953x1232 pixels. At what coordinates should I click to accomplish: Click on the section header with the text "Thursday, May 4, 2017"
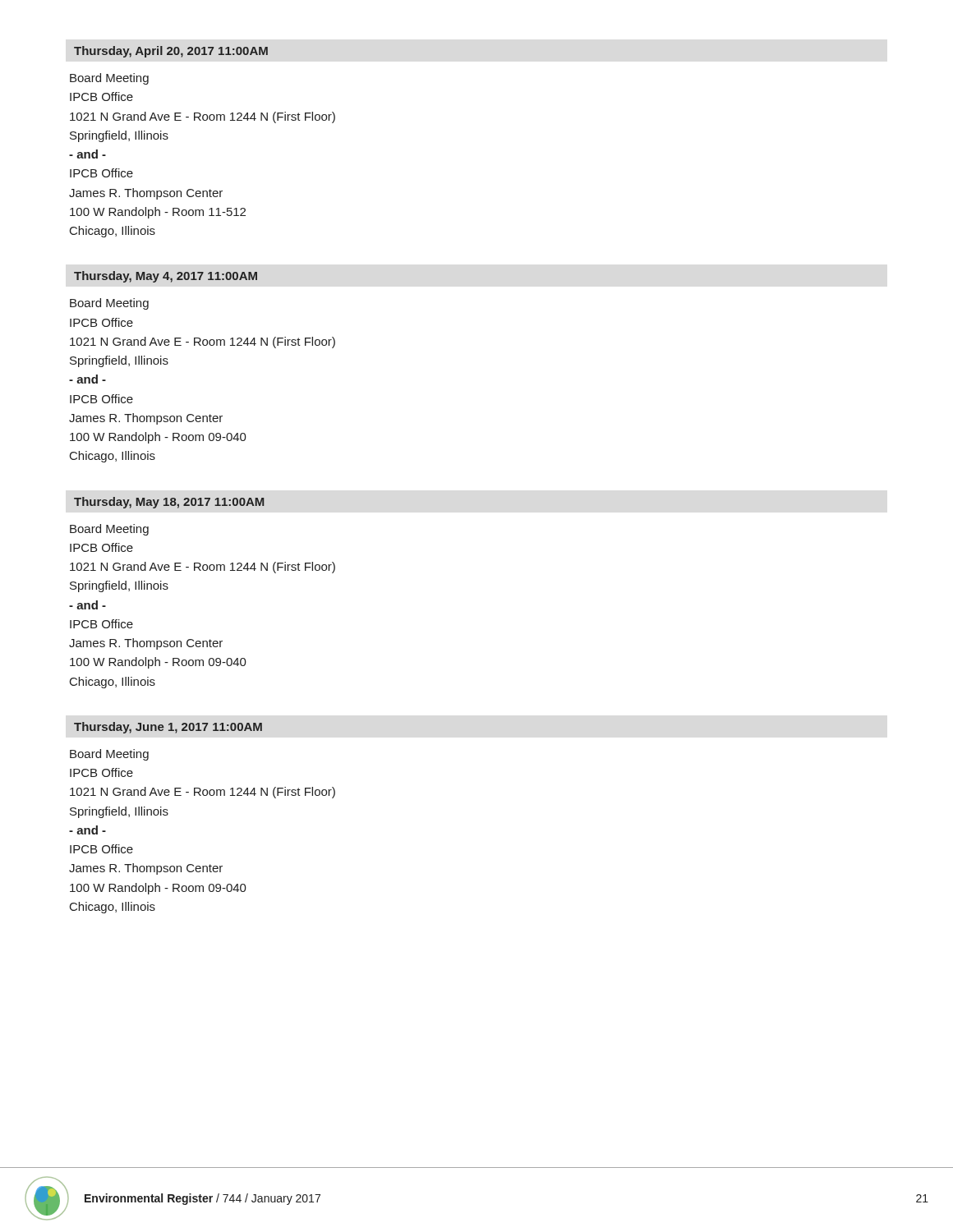[166, 276]
